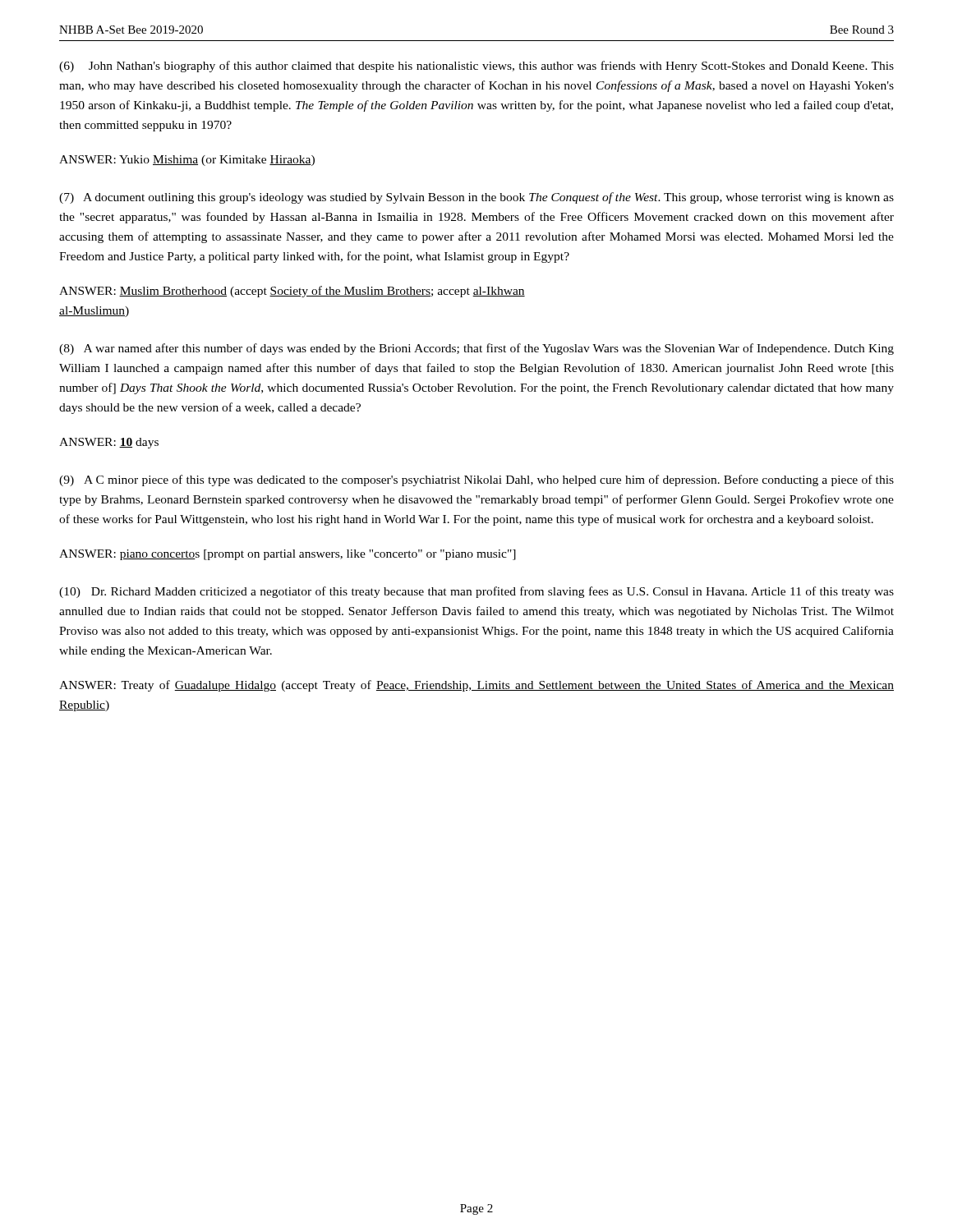Click on the text block starting "ANSWER: Yukio Mishima"
Image resolution: width=953 pixels, height=1232 pixels.
click(x=187, y=161)
